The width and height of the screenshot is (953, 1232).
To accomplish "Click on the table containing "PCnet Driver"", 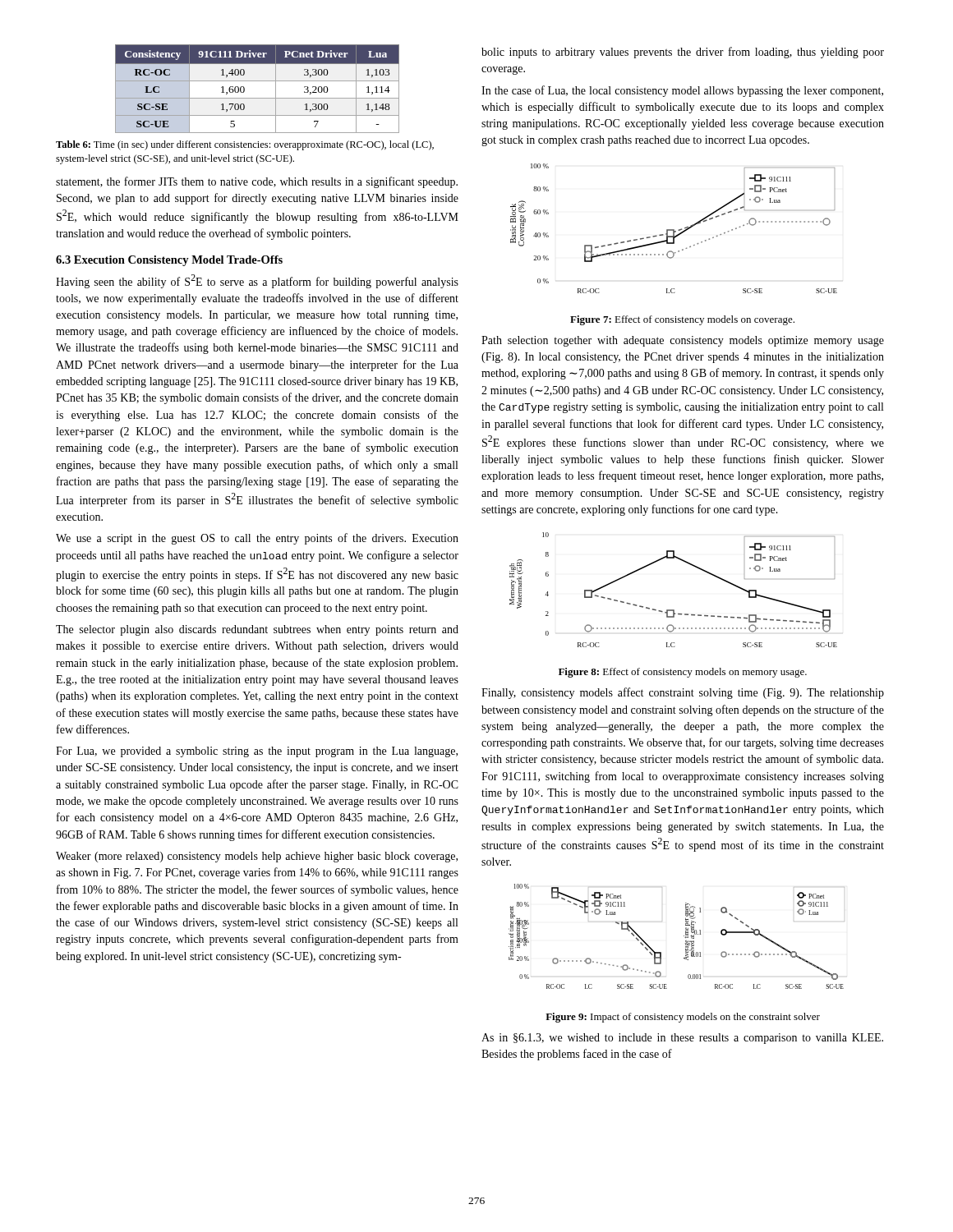I will pyautogui.click(x=257, y=89).
